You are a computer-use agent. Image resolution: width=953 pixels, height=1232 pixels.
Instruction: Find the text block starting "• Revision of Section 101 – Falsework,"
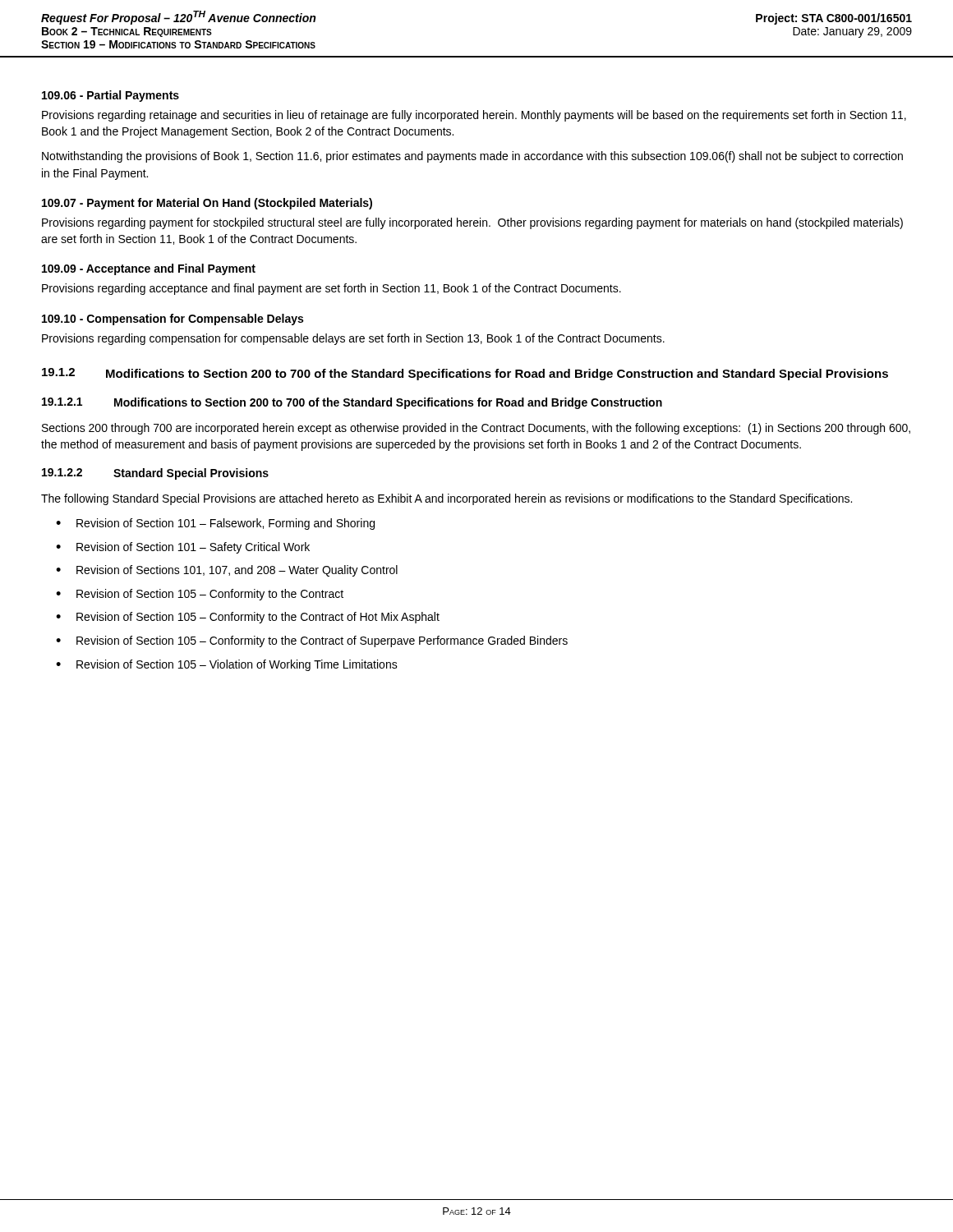pos(215,524)
